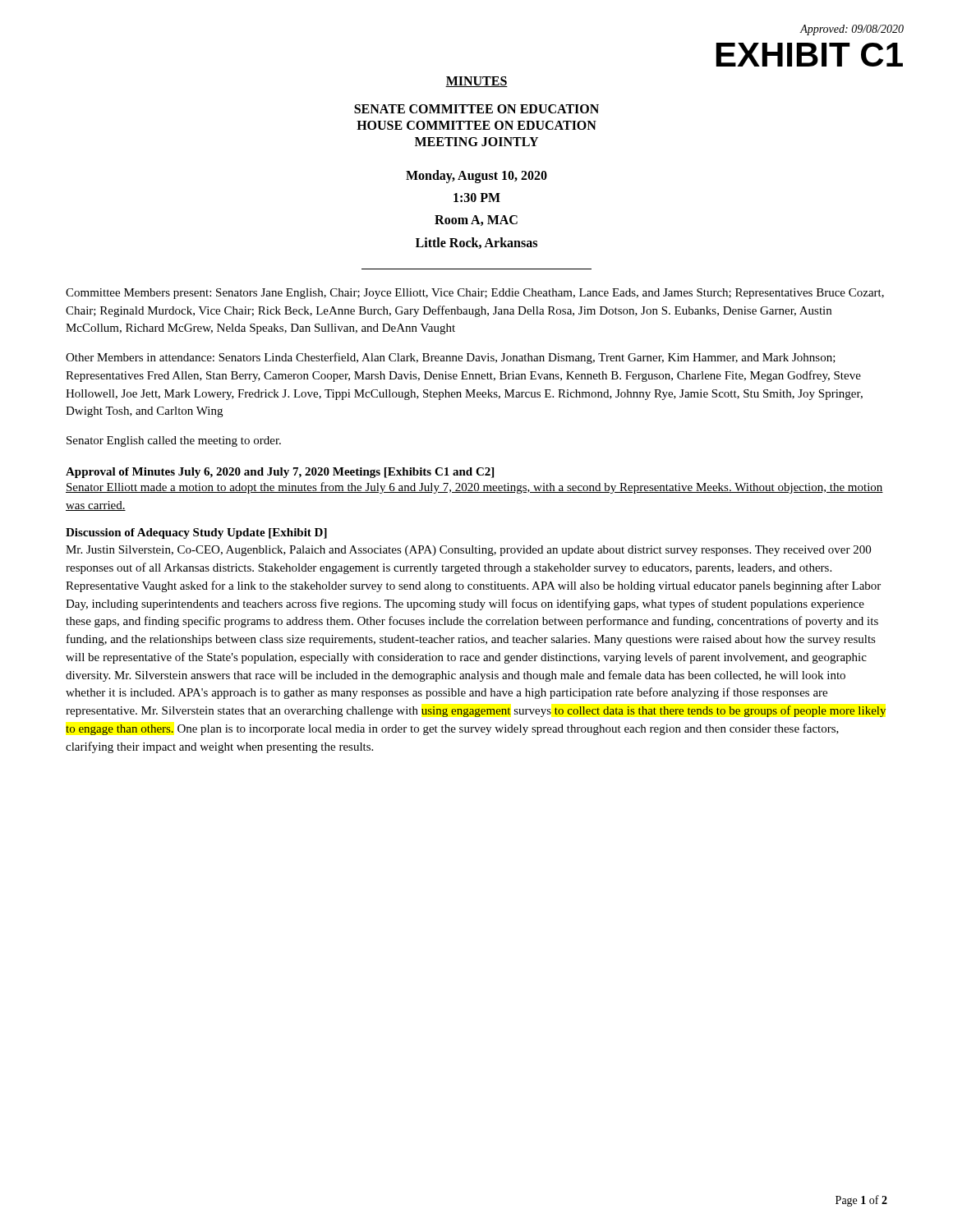
Task: Select the title that reads "SENATE COMMITTEE ON EDUCATION"
Action: click(x=476, y=126)
